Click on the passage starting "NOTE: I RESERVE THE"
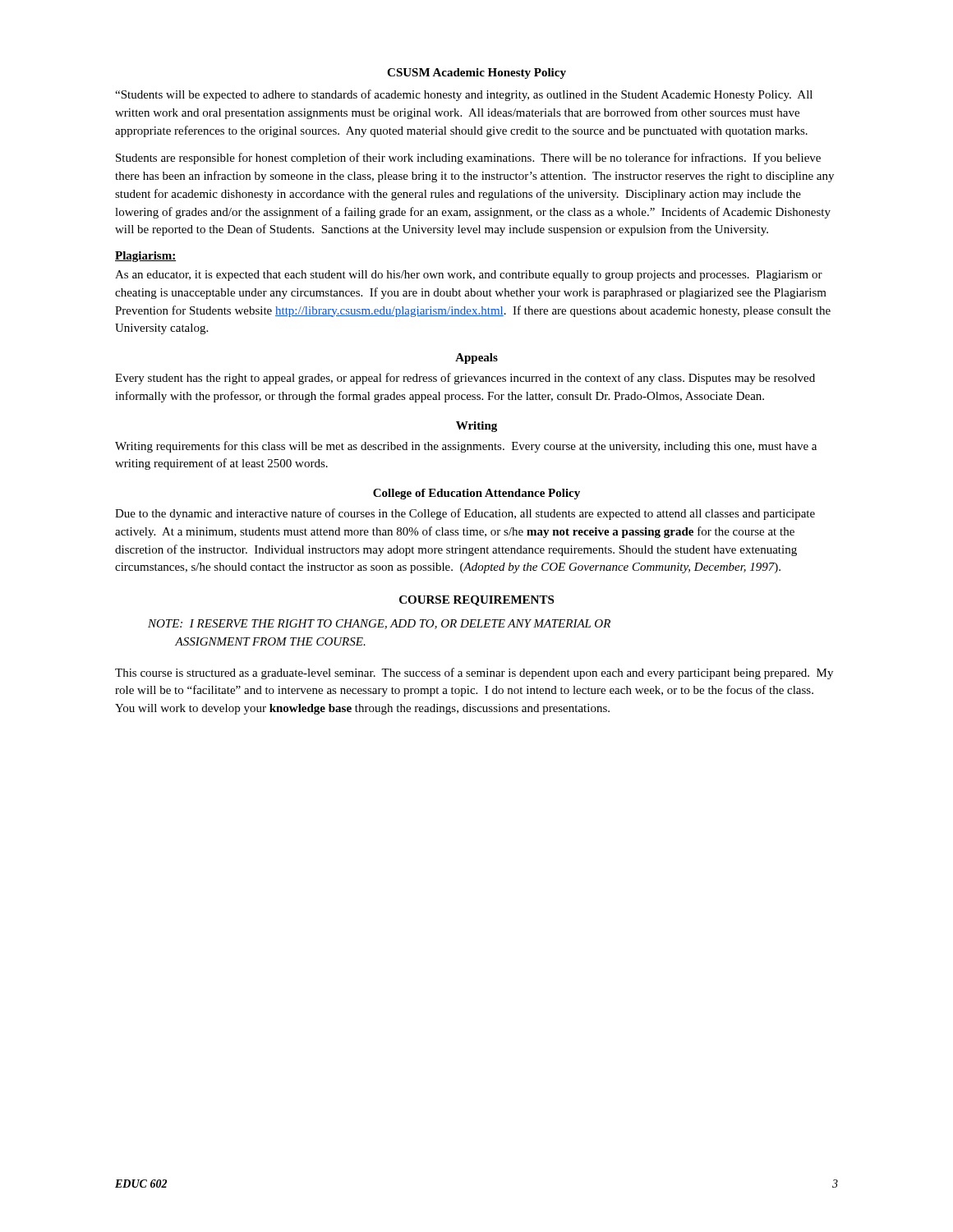Viewport: 953px width, 1232px height. point(379,632)
